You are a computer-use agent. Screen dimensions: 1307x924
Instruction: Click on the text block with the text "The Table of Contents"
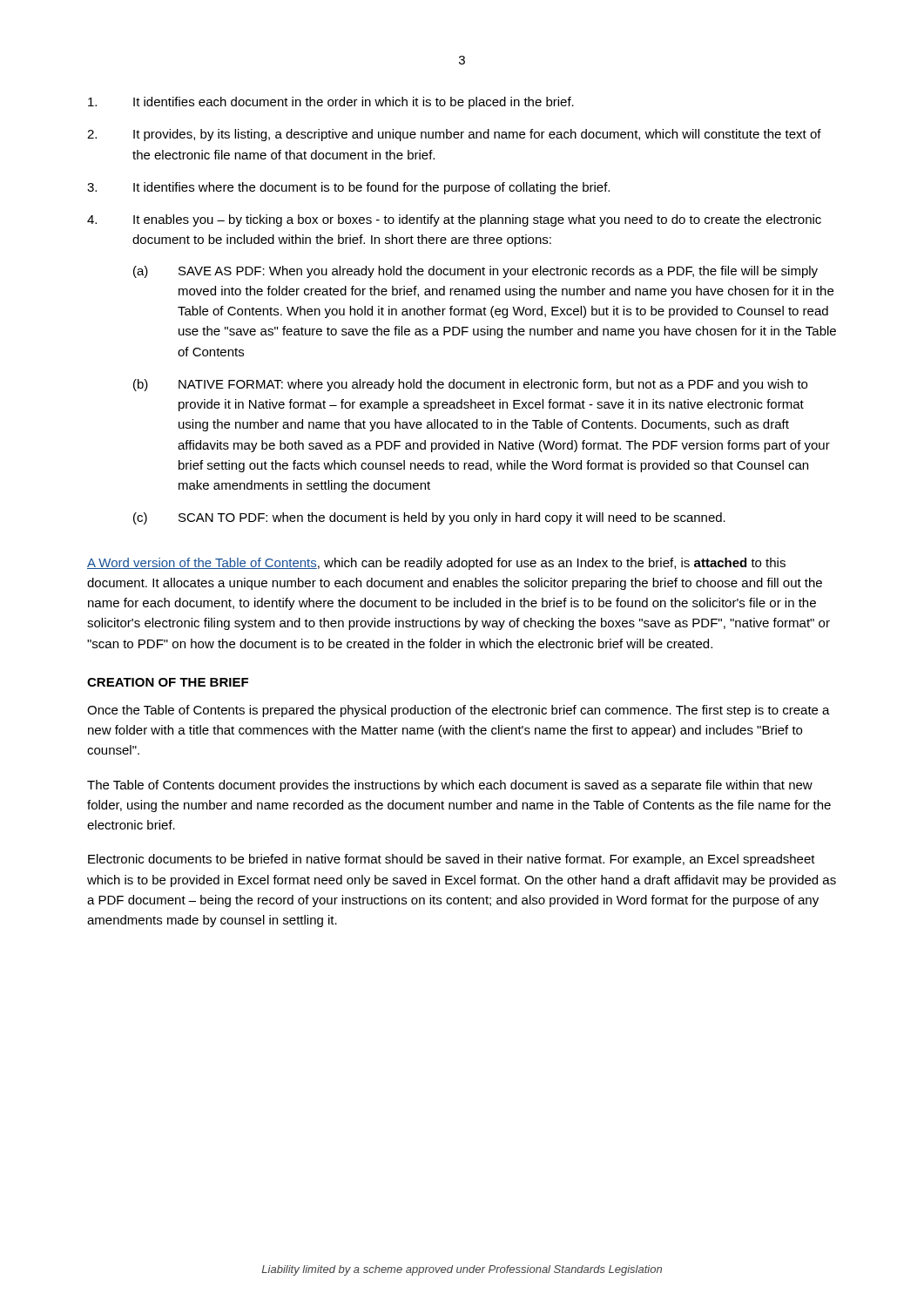coord(459,804)
